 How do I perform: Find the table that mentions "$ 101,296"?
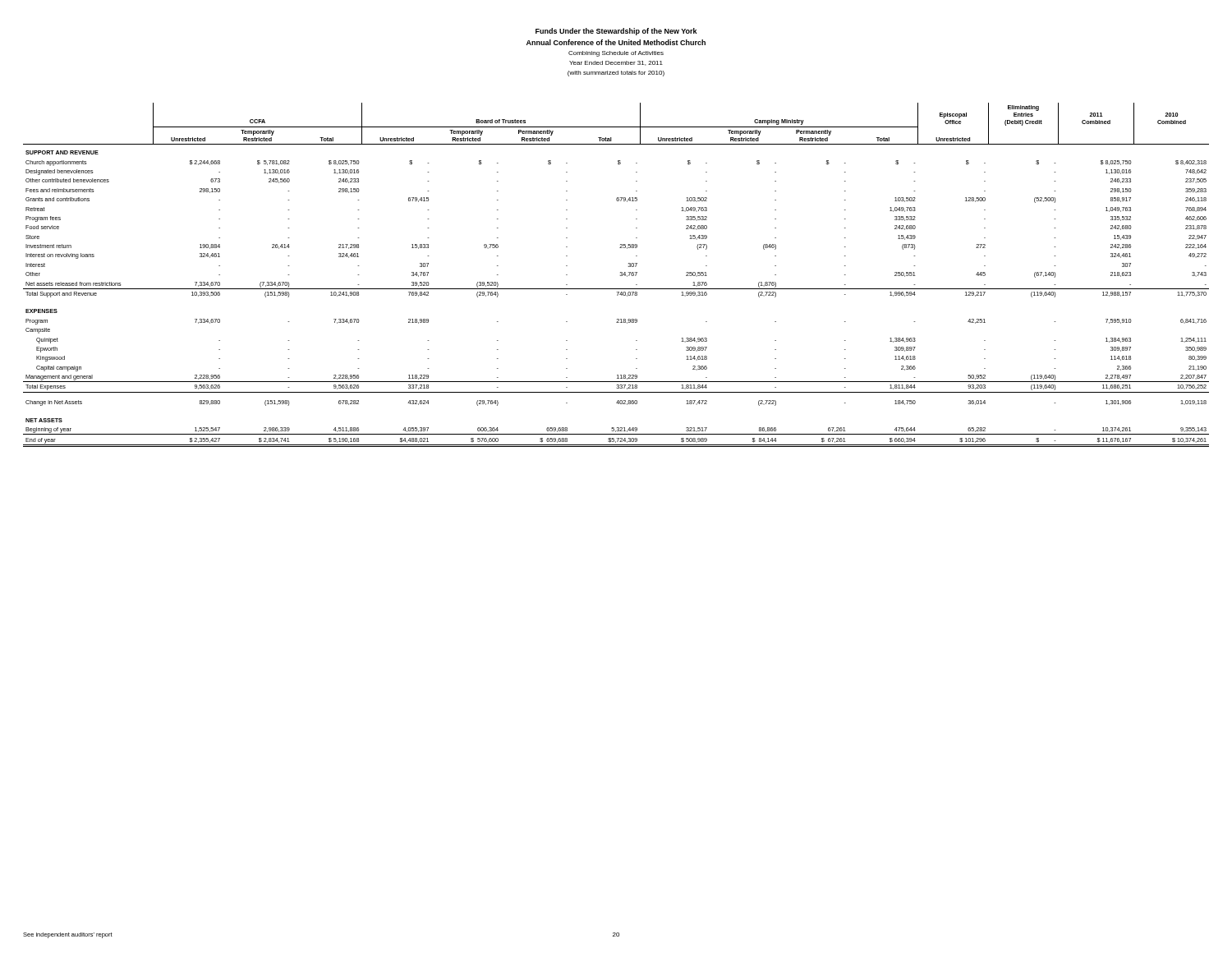click(616, 275)
